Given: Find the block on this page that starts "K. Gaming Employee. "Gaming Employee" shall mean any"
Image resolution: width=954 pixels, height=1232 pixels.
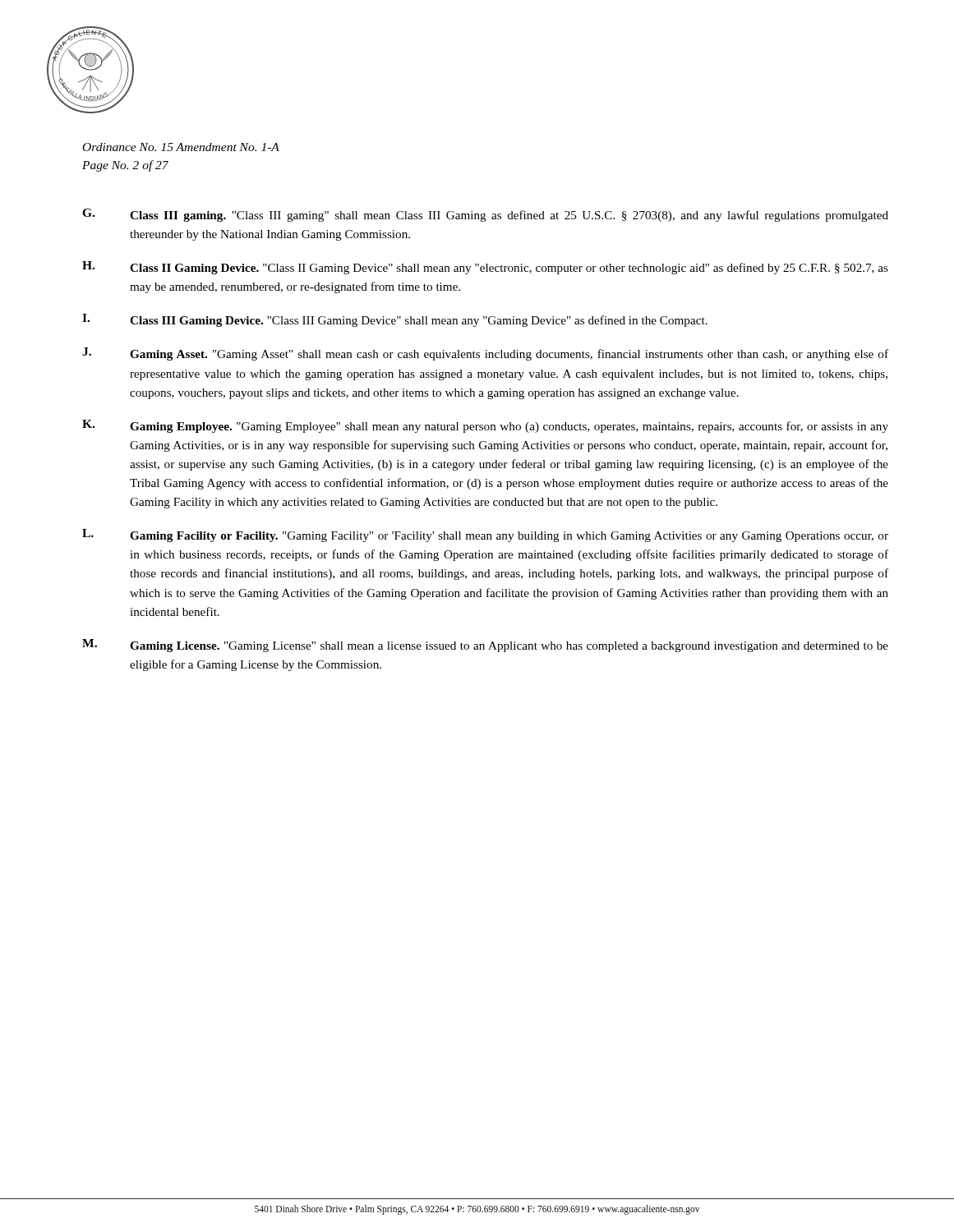Looking at the screenshot, I should (x=485, y=464).
